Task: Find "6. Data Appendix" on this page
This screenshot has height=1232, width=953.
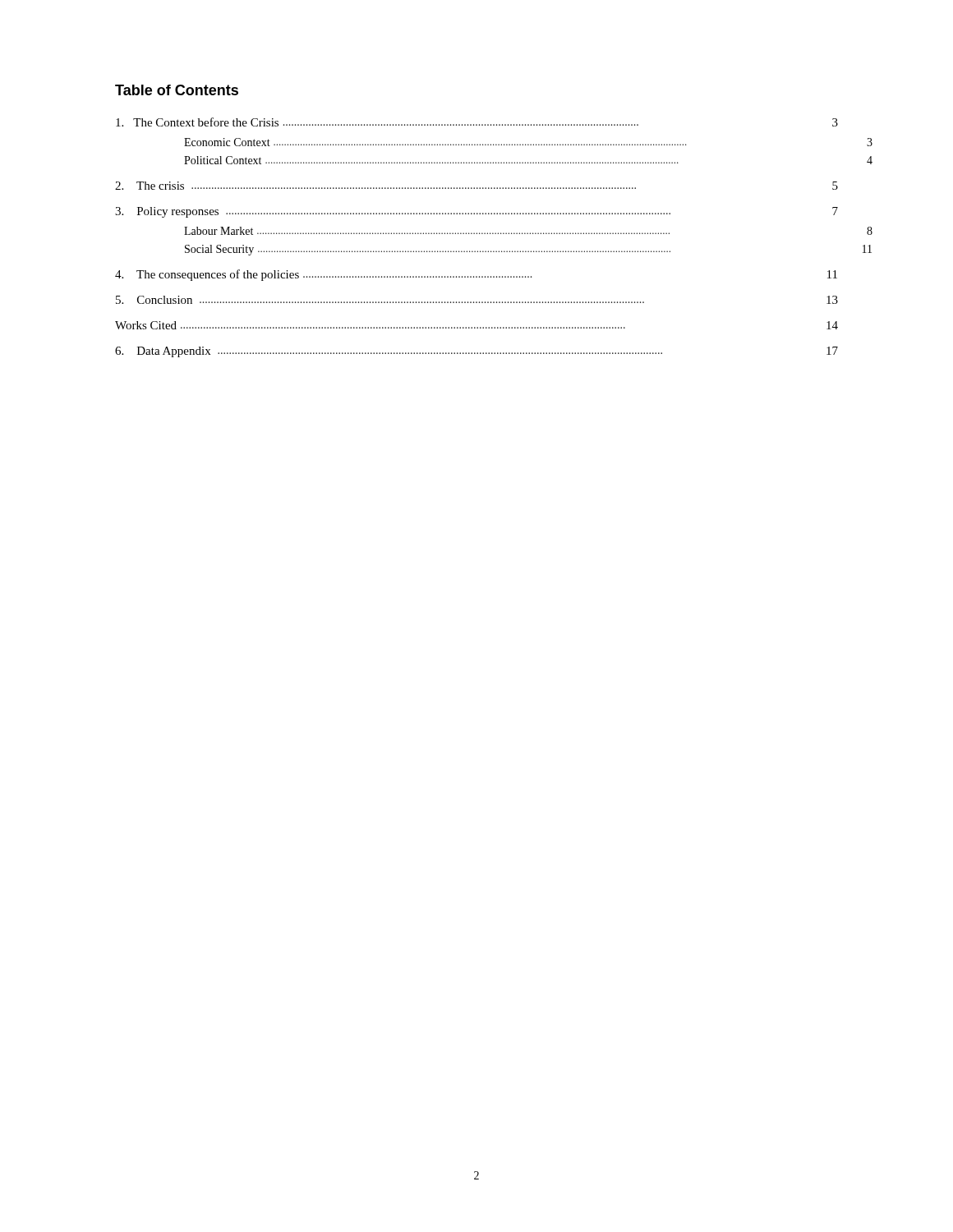Action: pos(476,351)
